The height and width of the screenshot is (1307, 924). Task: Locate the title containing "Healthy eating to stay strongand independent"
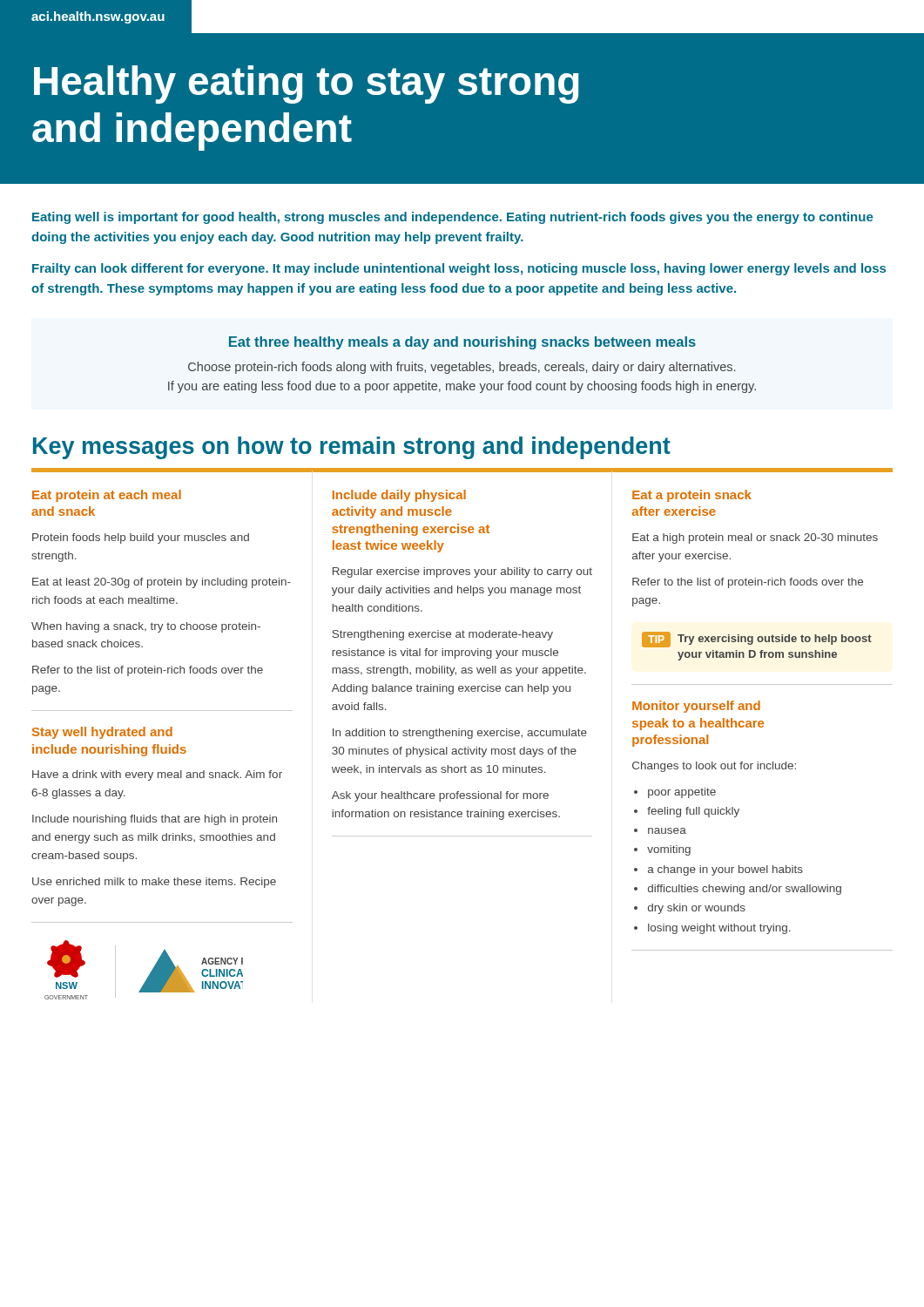[462, 105]
